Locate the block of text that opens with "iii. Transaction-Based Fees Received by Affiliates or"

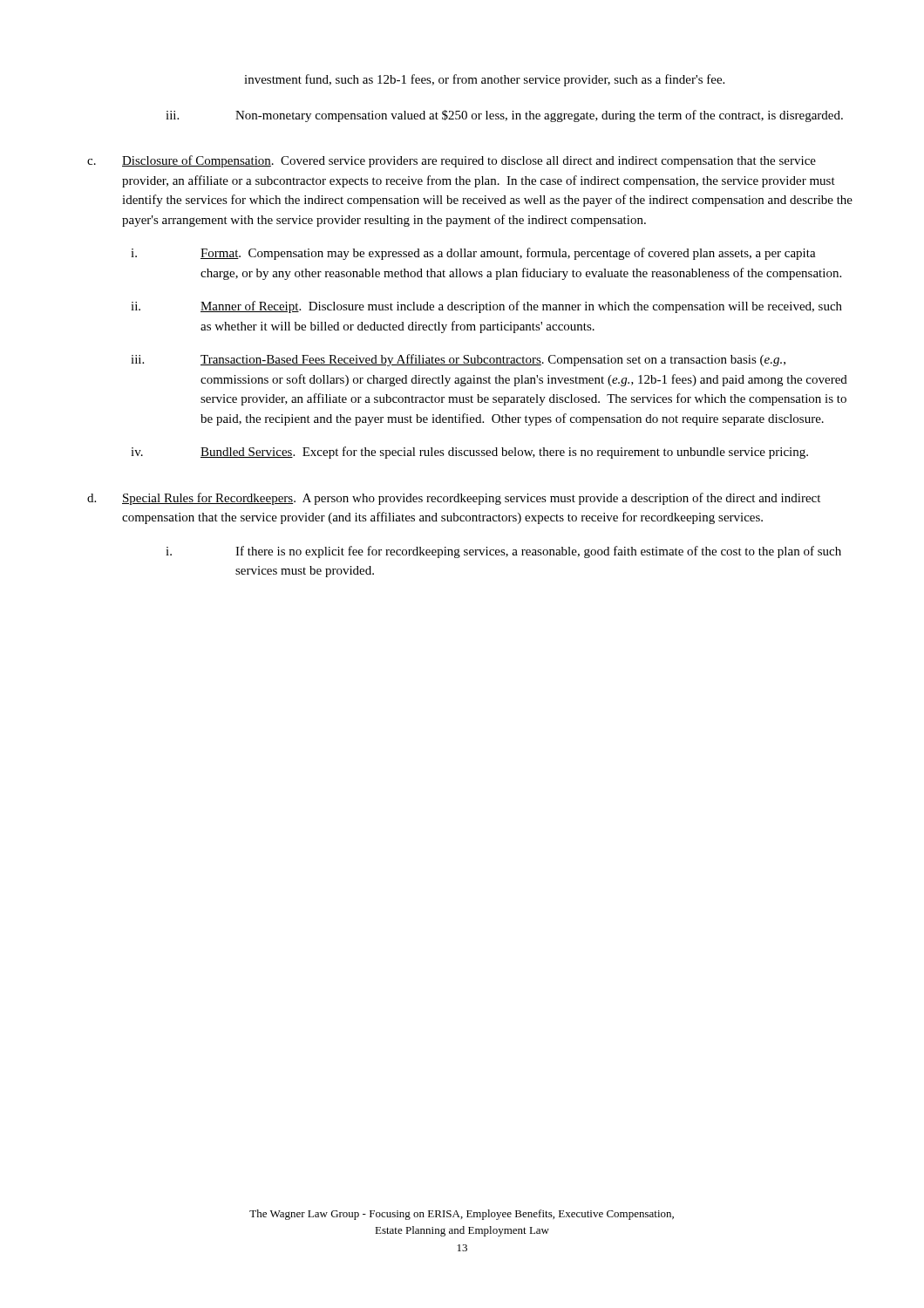coord(471,389)
